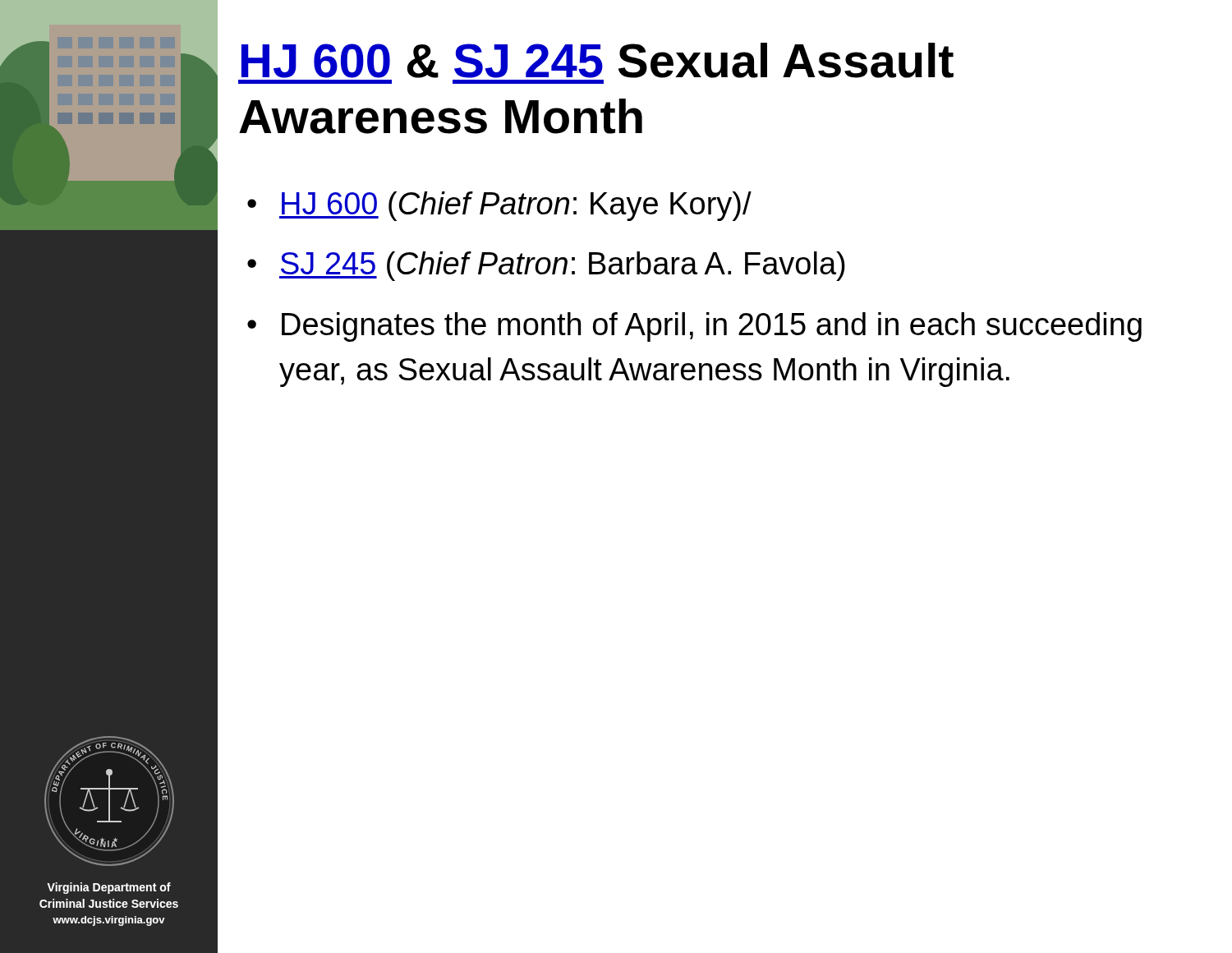Click on the photo
This screenshot has height=953, width=1232.
(x=109, y=115)
